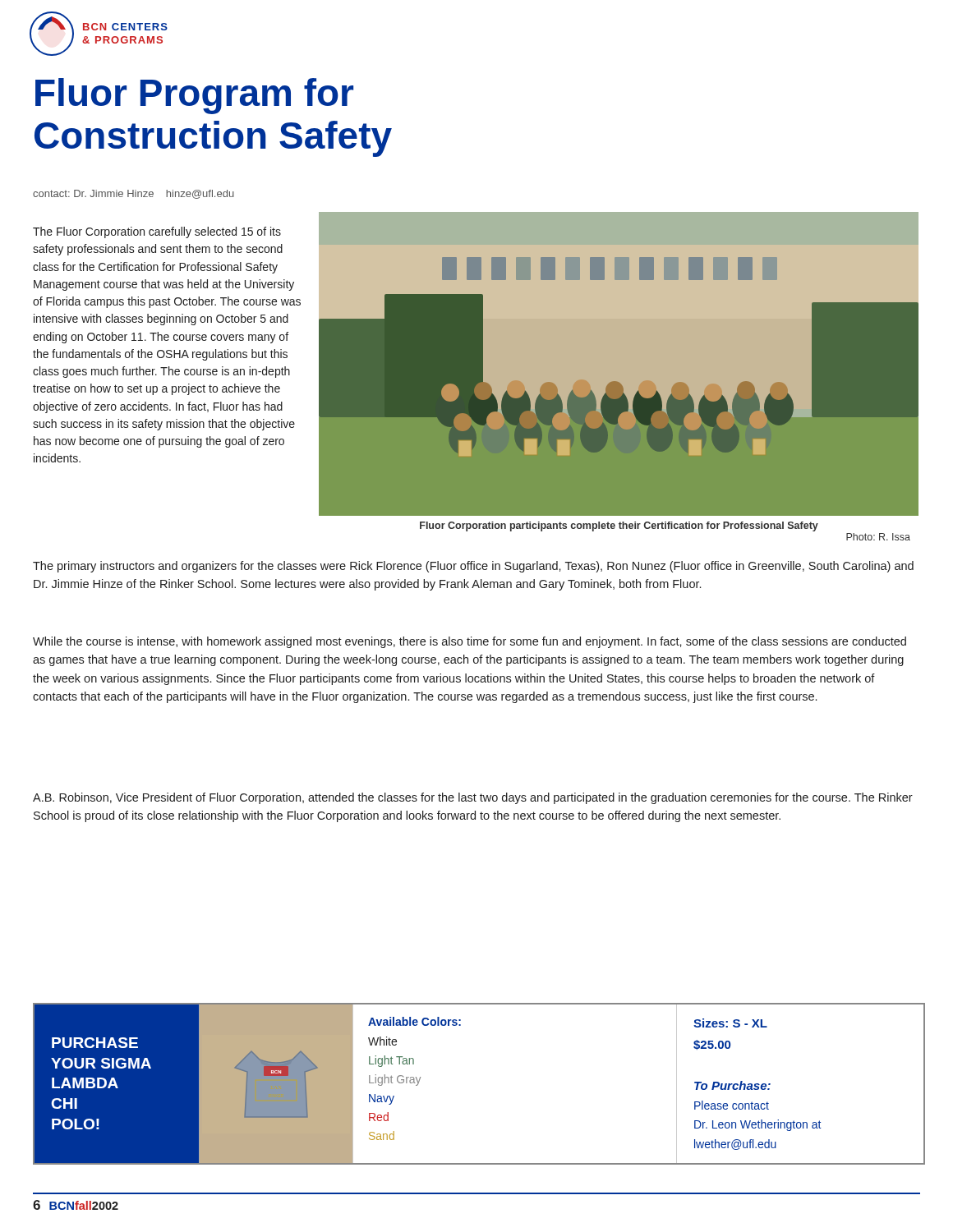
Task: Click on the title that reads "Fluor Program forConstruction Safety"
Action: click(255, 115)
